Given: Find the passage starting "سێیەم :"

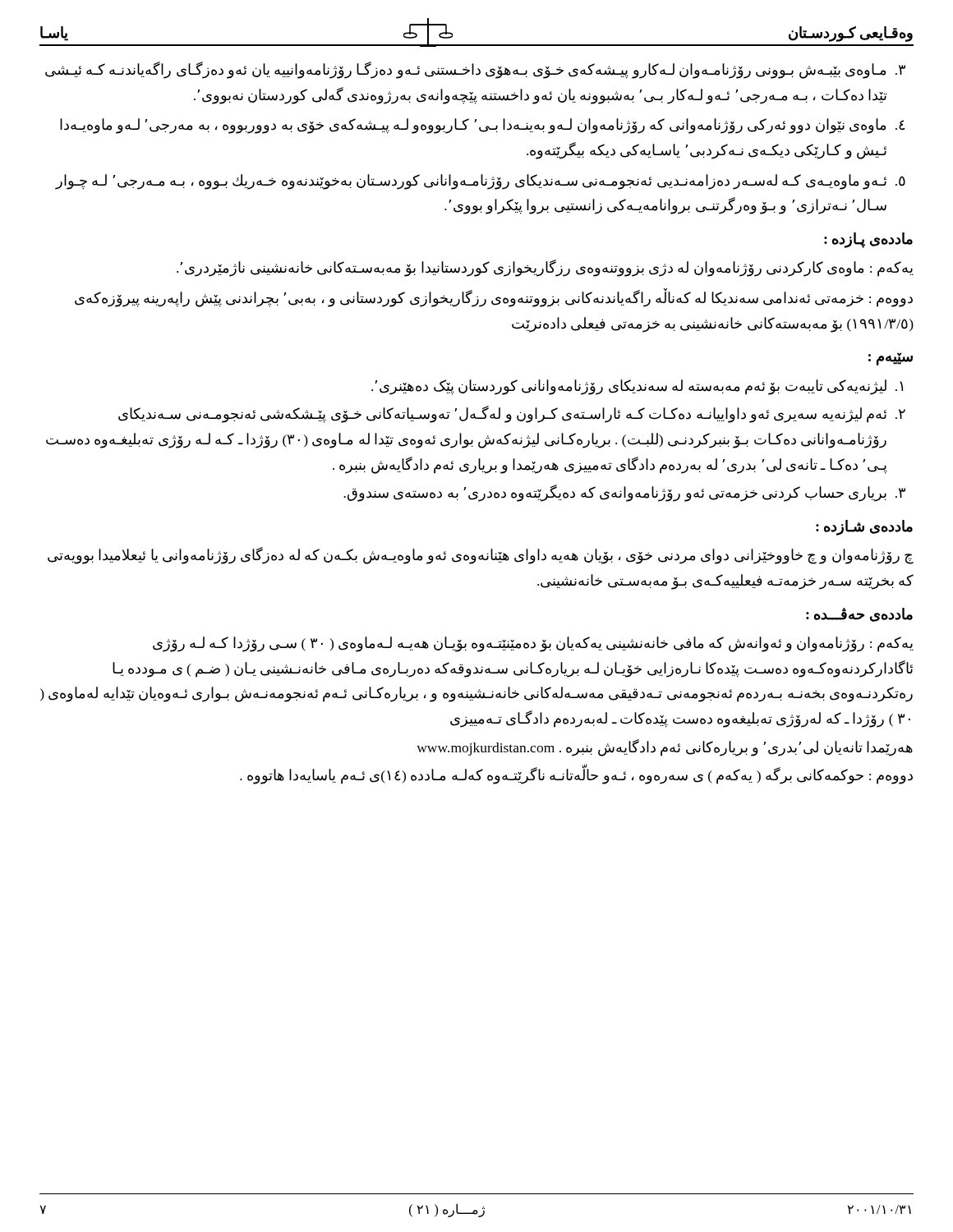Looking at the screenshot, I should tap(890, 357).
